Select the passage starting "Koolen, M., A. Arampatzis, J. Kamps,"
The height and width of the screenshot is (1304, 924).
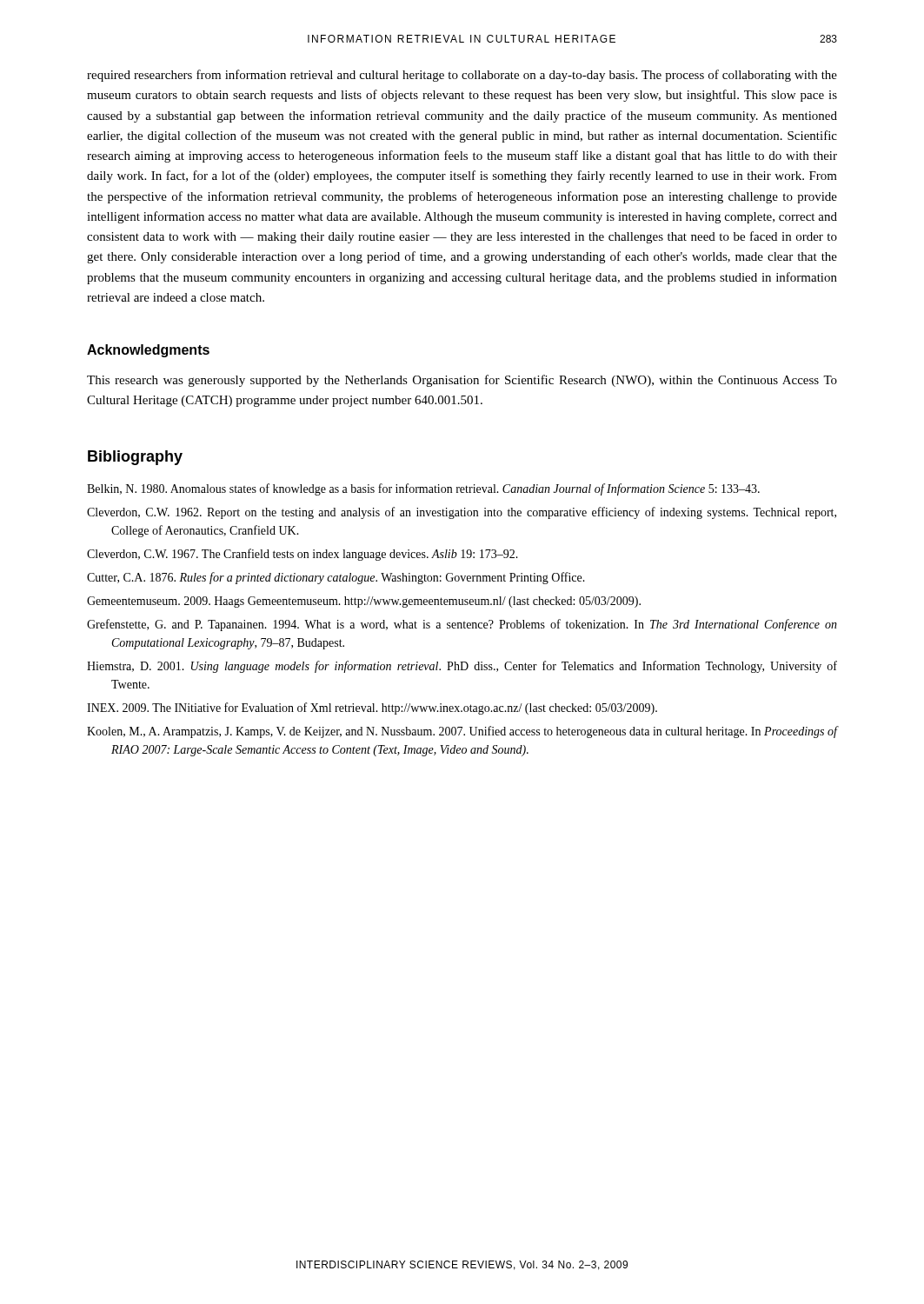click(x=462, y=740)
